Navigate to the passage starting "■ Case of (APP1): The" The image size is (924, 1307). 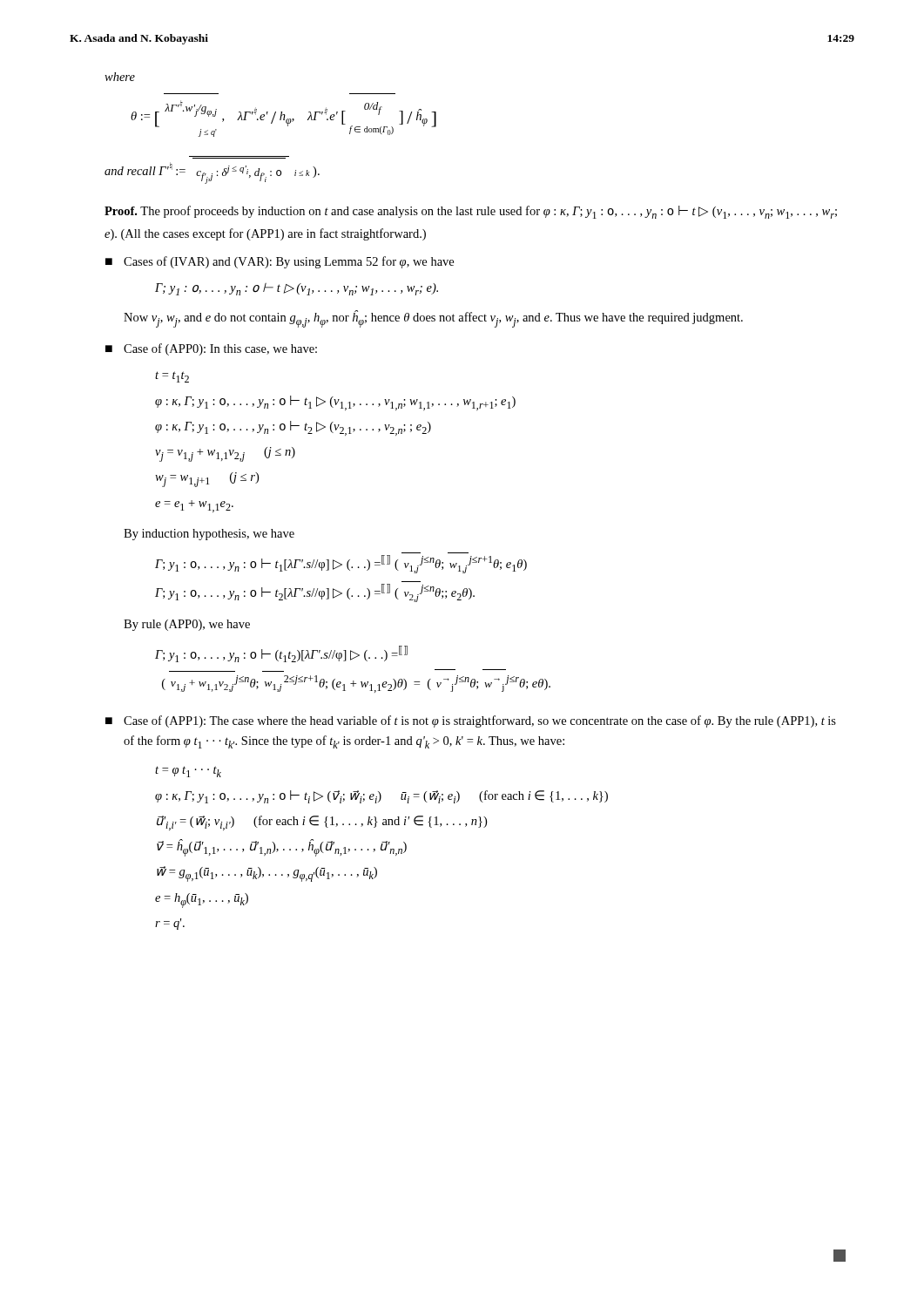click(x=475, y=826)
